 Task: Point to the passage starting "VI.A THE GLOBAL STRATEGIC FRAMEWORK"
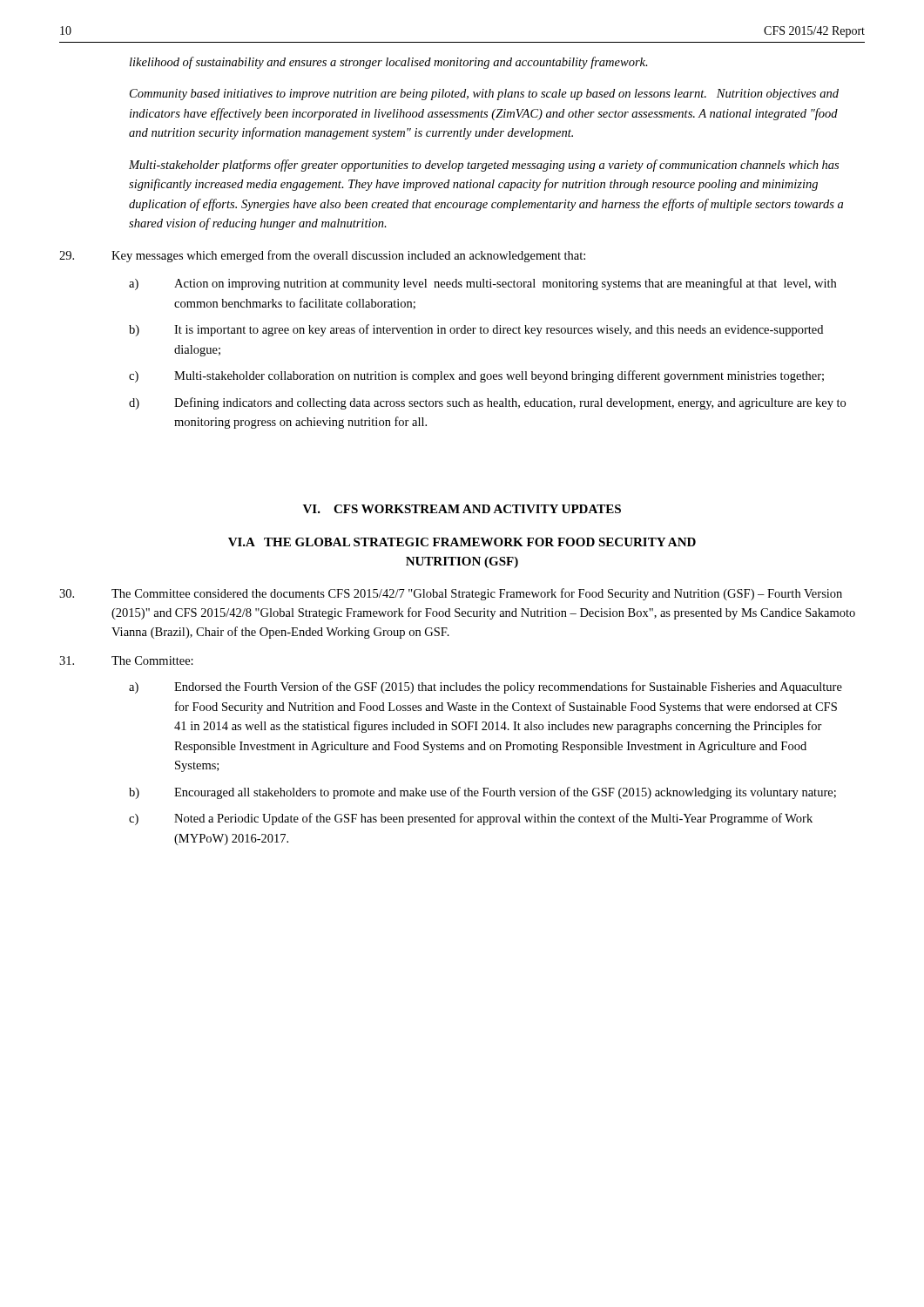(462, 551)
